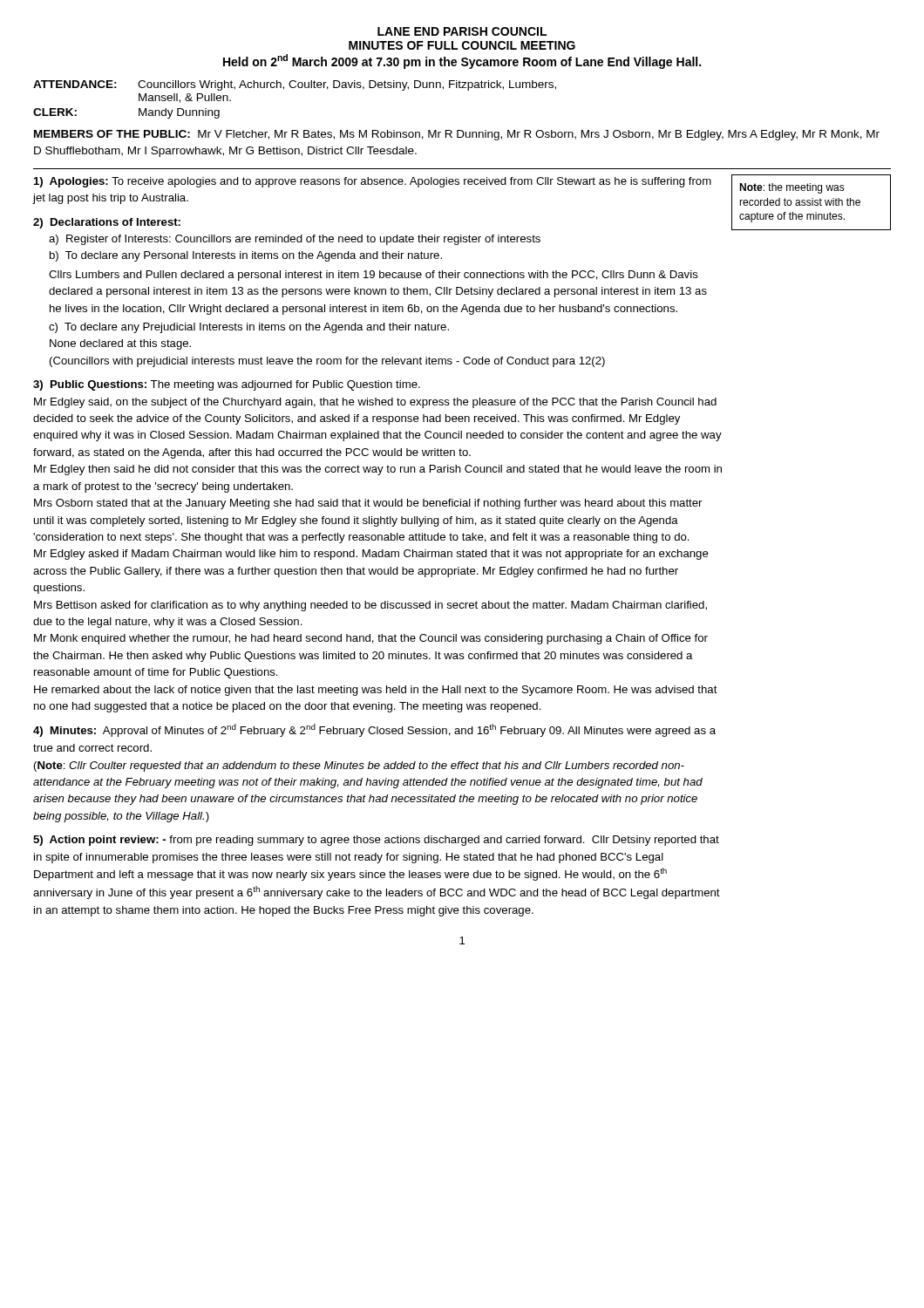The image size is (924, 1308).
Task: Where is the passage that starts "Note: the meeting was recorded to assist with"?
Action: (x=800, y=202)
